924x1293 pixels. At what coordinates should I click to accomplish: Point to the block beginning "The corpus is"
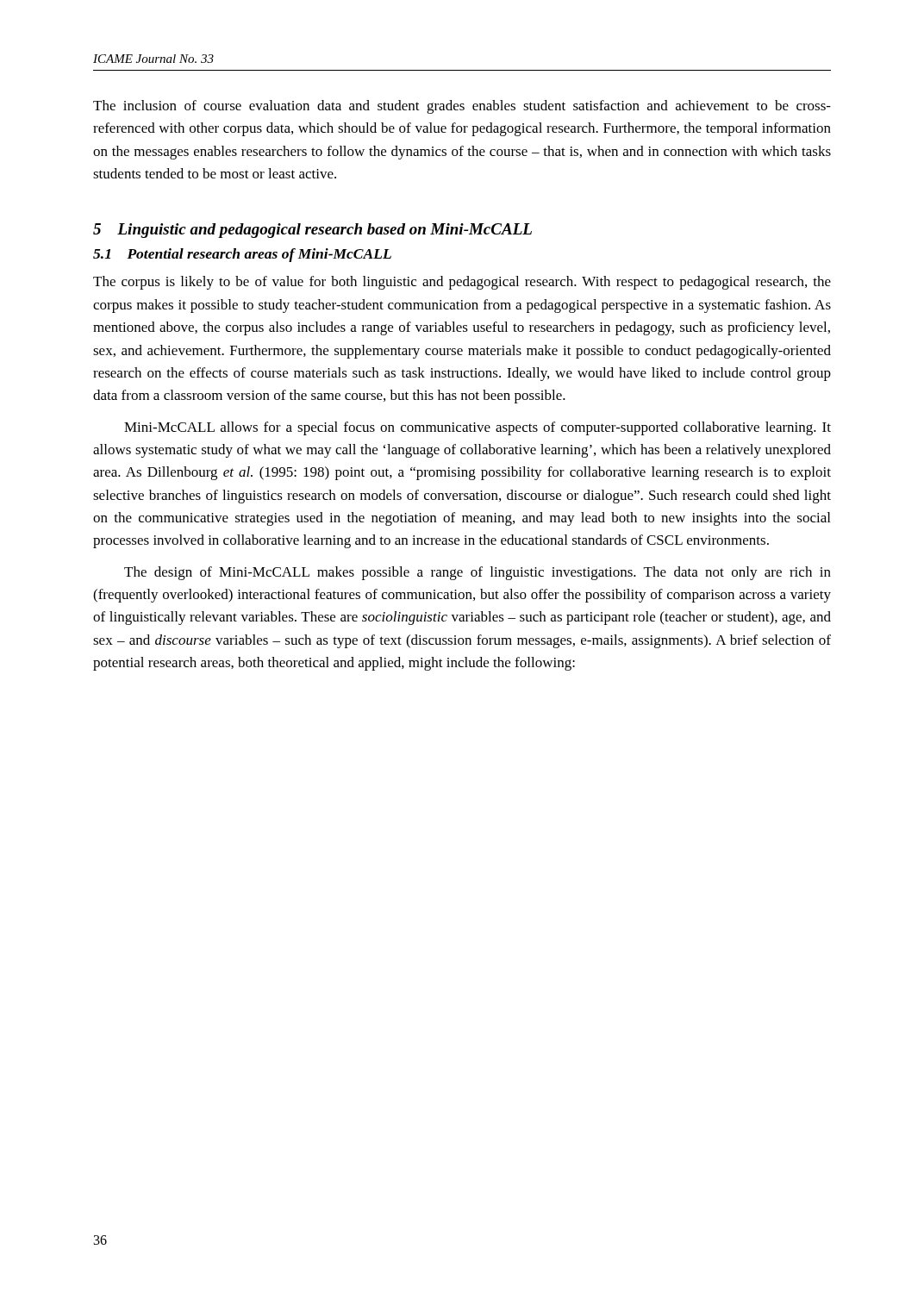click(462, 339)
